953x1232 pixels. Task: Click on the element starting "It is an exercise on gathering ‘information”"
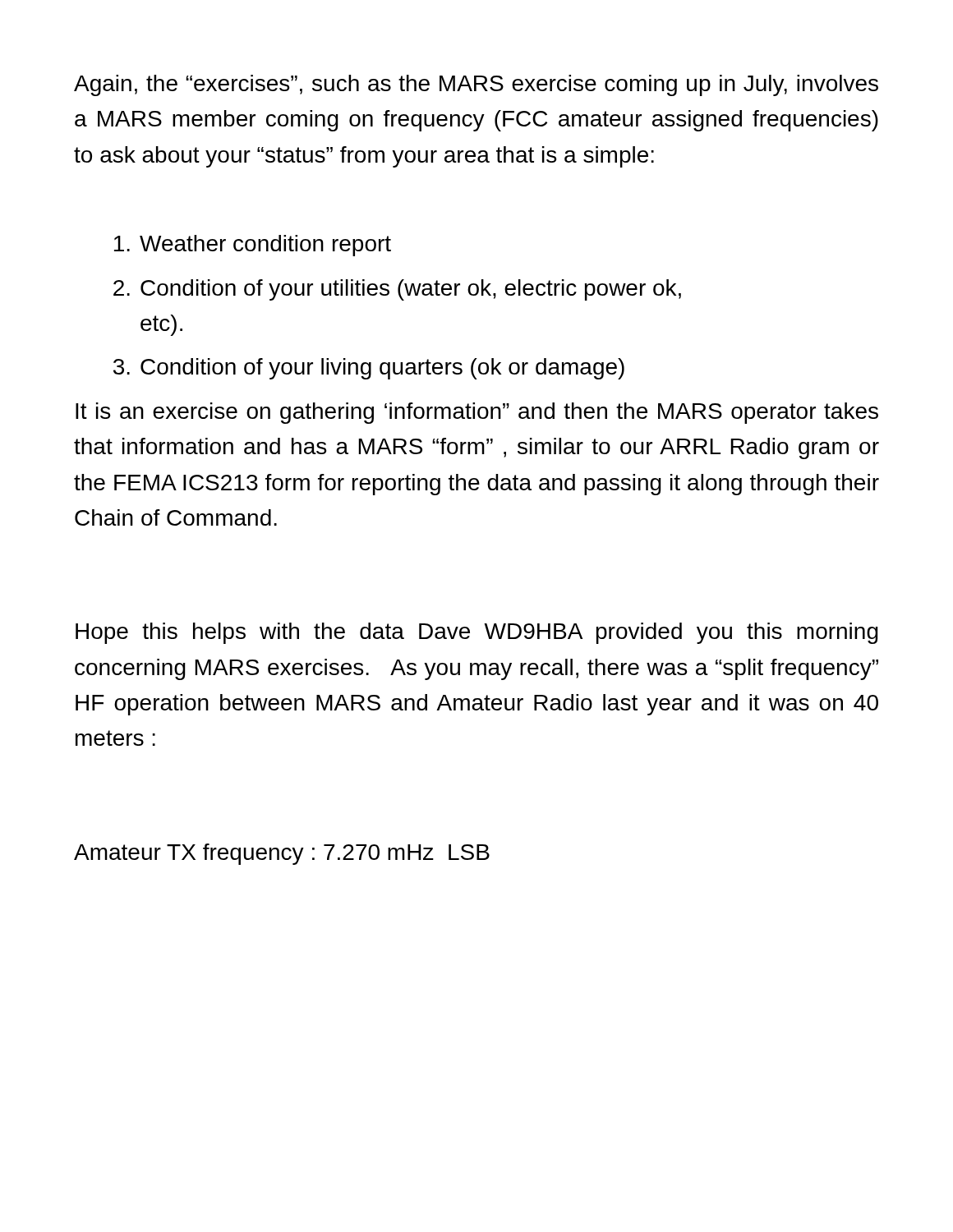(x=476, y=464)
